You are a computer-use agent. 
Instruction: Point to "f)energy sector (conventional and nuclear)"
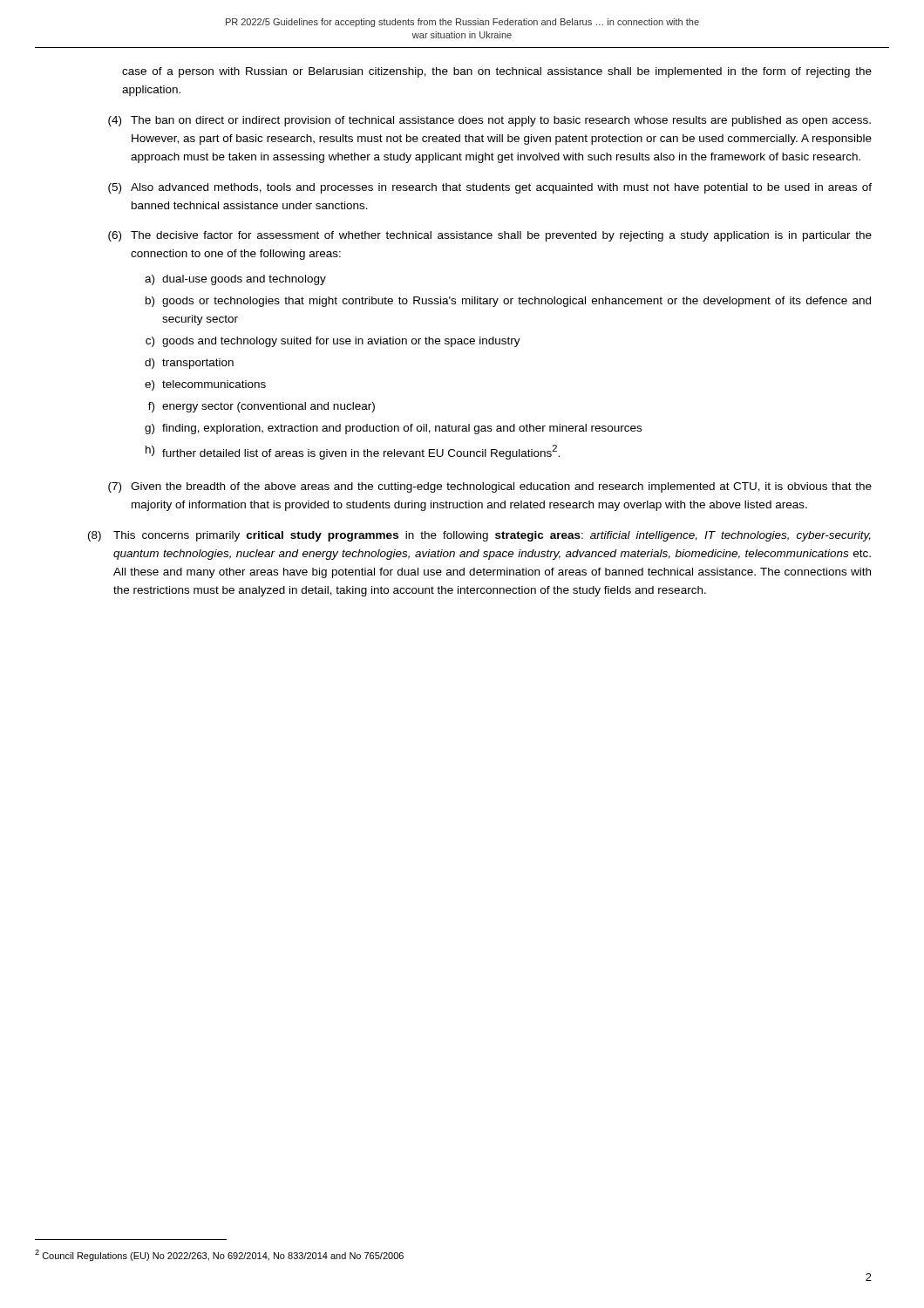(x=253, y=407)
